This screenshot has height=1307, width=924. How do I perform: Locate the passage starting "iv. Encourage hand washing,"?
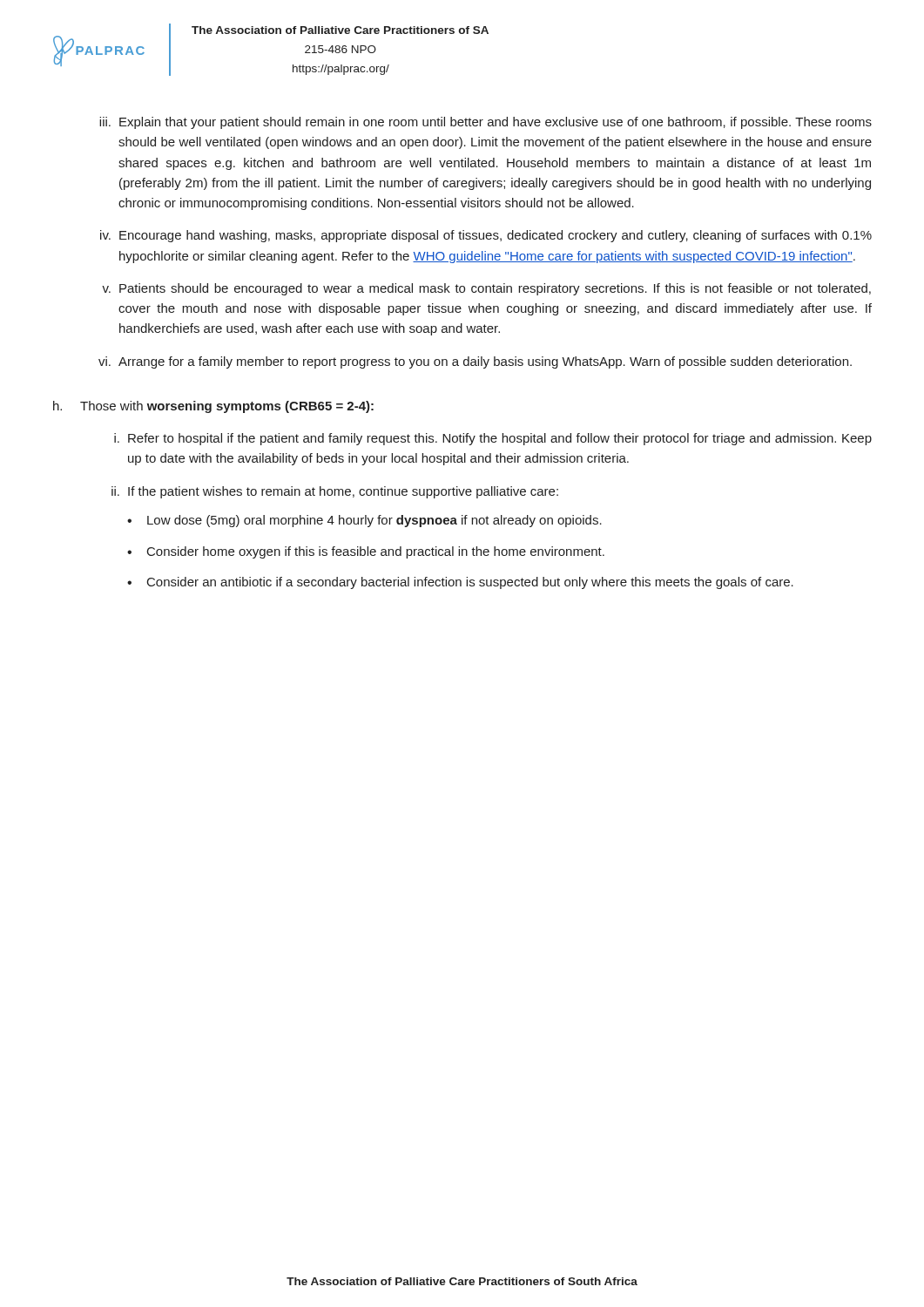(462, 245)
